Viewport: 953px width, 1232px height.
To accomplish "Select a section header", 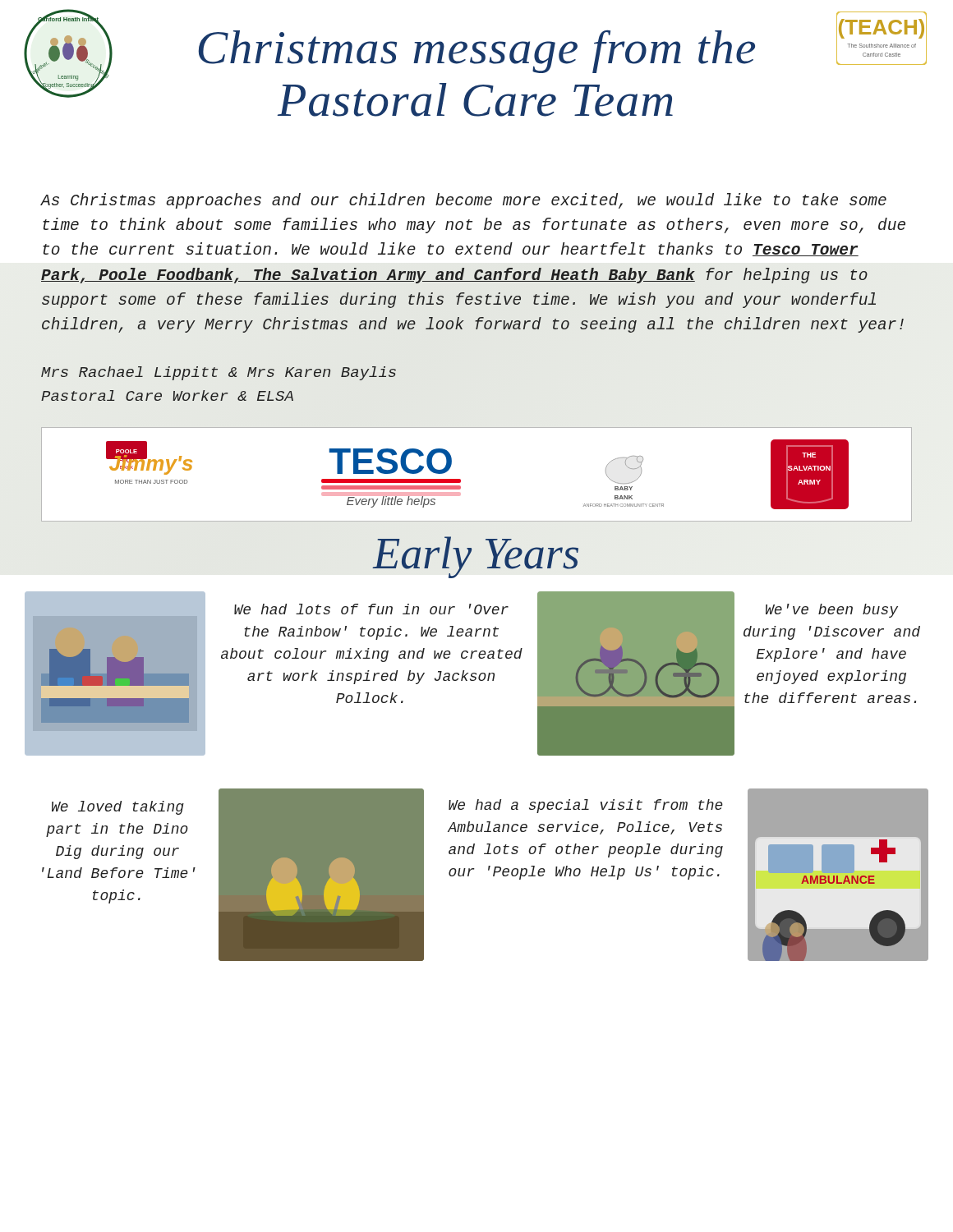I will pos(476,554).
